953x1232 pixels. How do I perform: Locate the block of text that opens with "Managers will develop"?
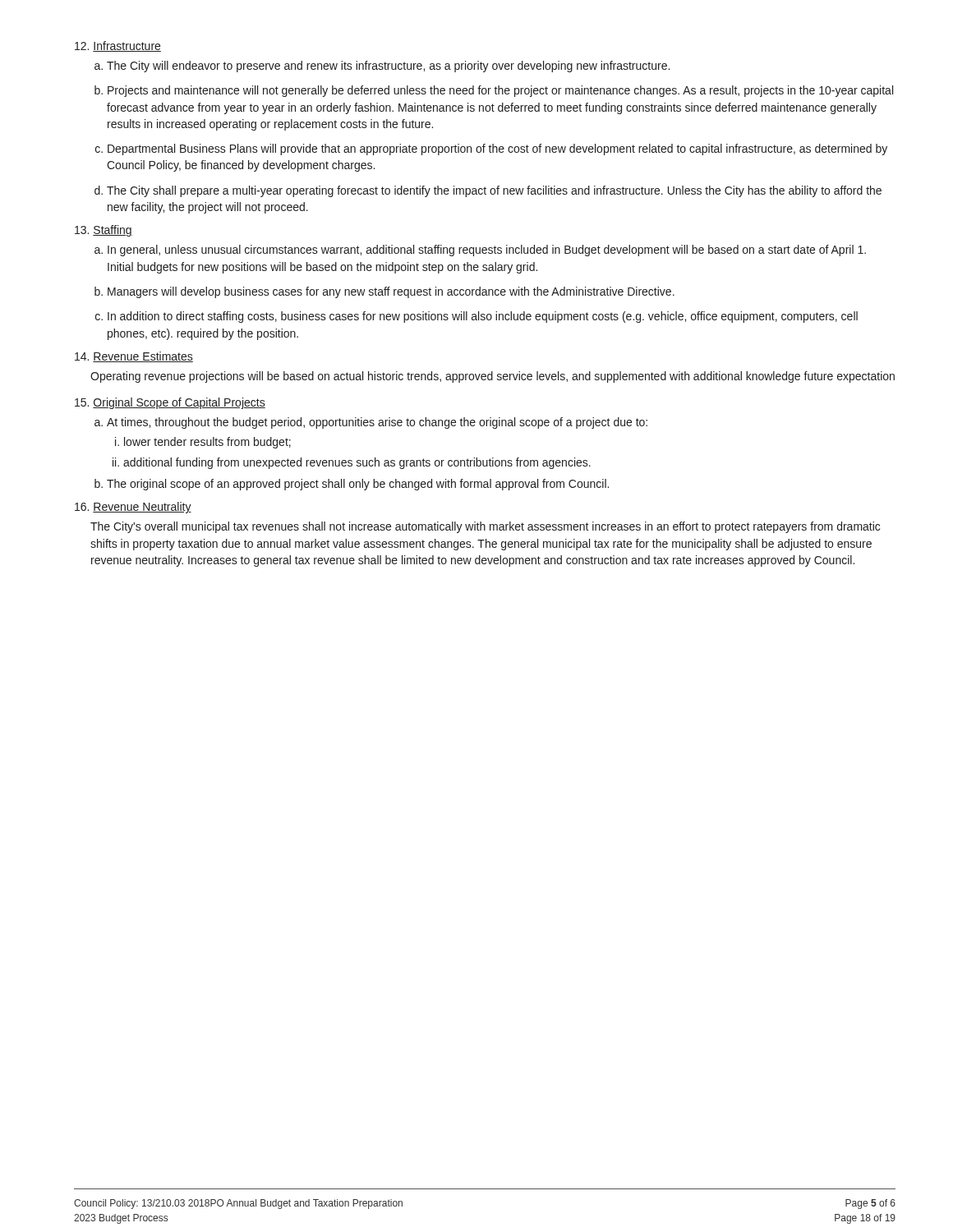(x=391, y=292)
